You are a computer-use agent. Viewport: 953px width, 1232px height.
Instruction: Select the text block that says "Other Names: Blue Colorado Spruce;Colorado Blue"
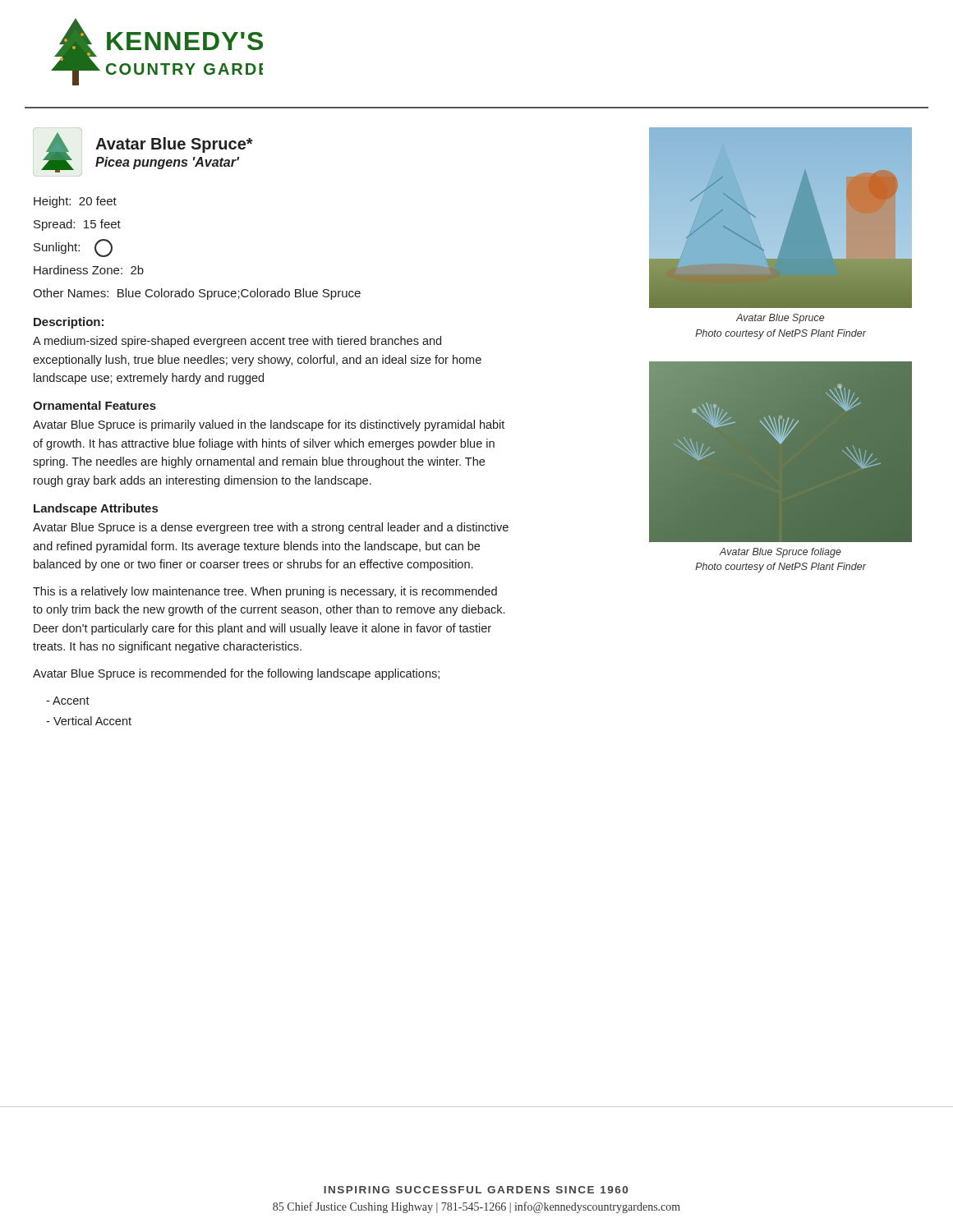pyautogui.click(x=197, y=293)
